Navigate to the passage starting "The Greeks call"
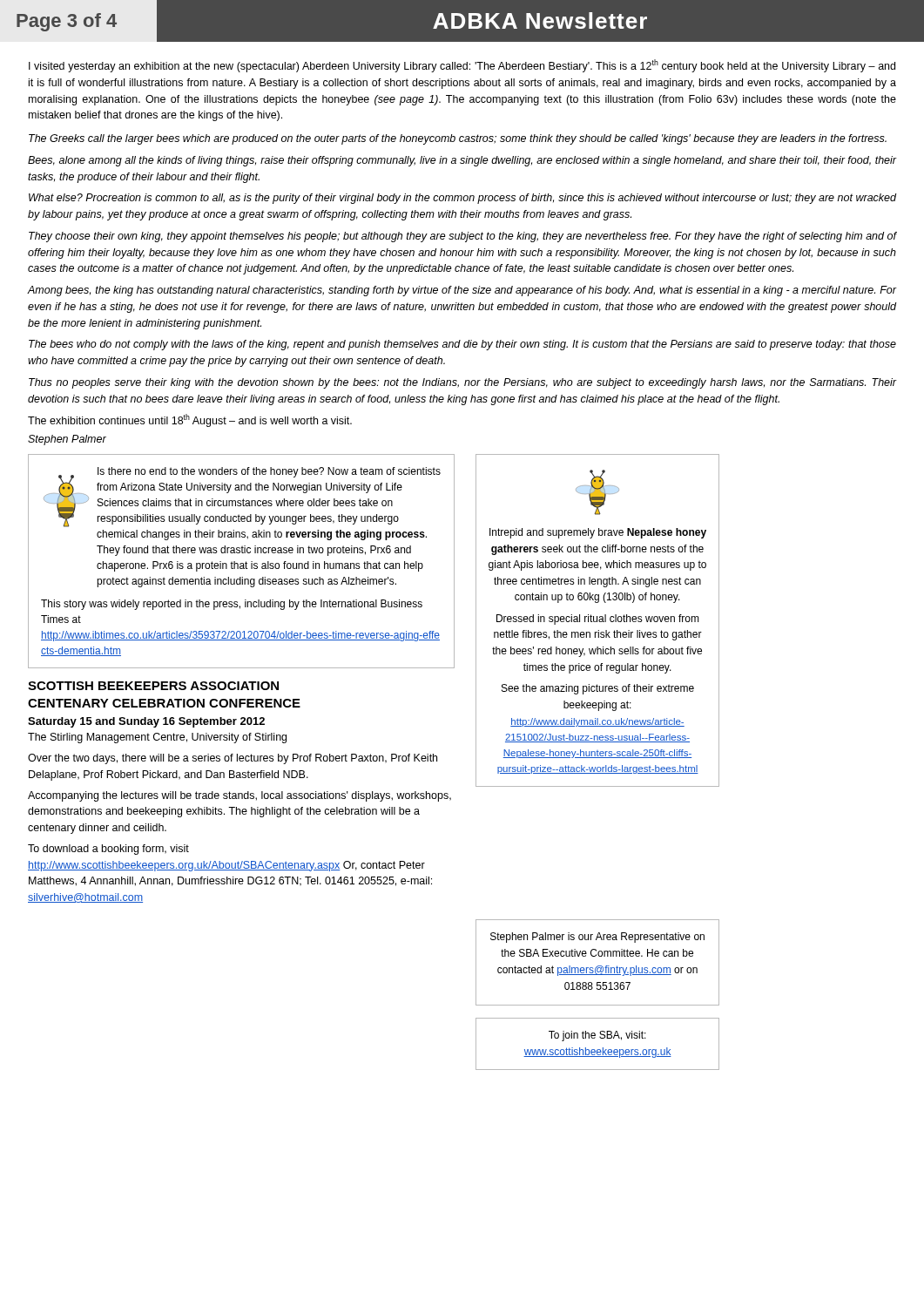Image resolution: width=924 pixels, height=1307 pixels. pyautogui.click(x=458, y=139)
